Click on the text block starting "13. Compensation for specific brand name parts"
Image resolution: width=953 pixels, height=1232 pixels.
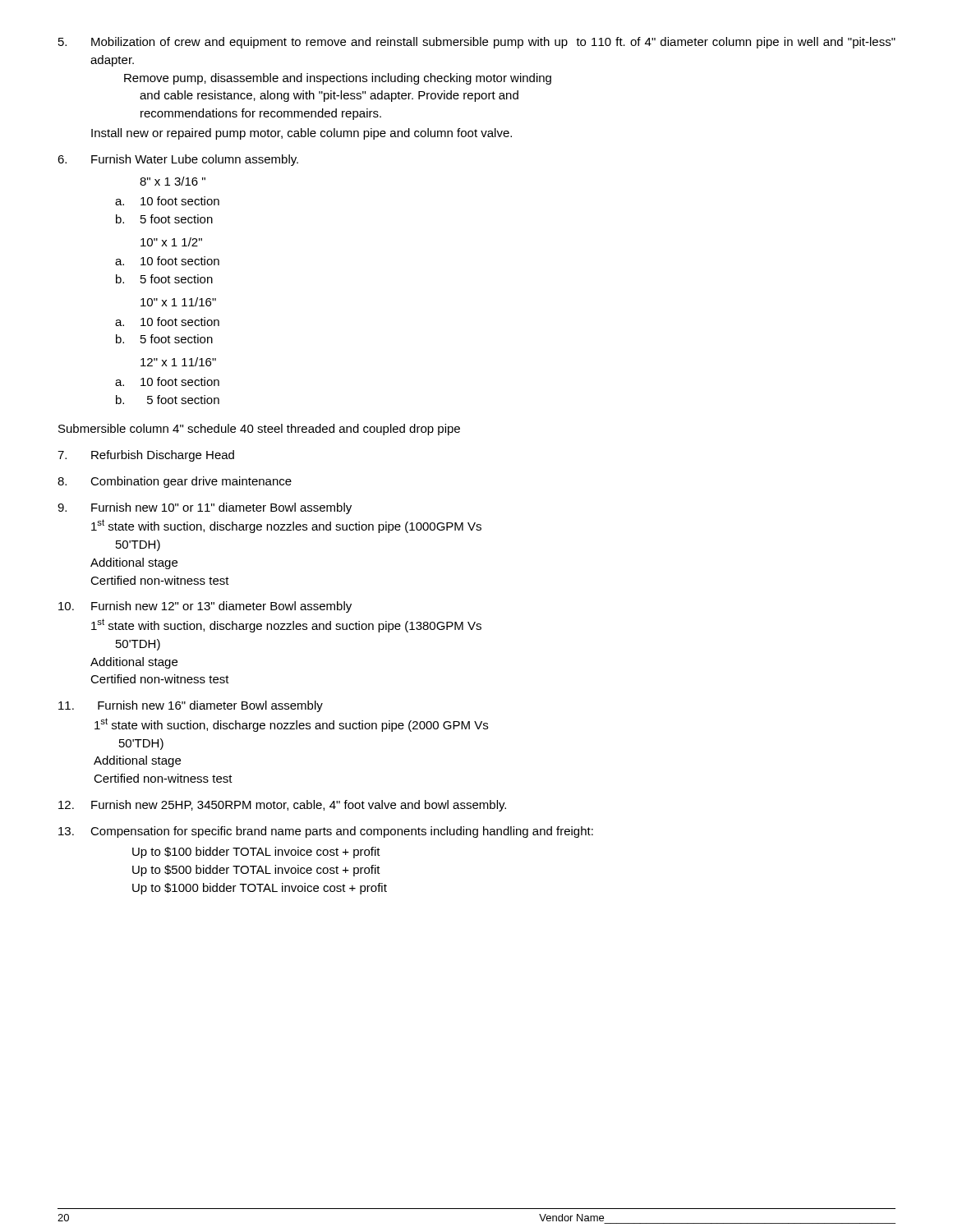click(326, 832)
